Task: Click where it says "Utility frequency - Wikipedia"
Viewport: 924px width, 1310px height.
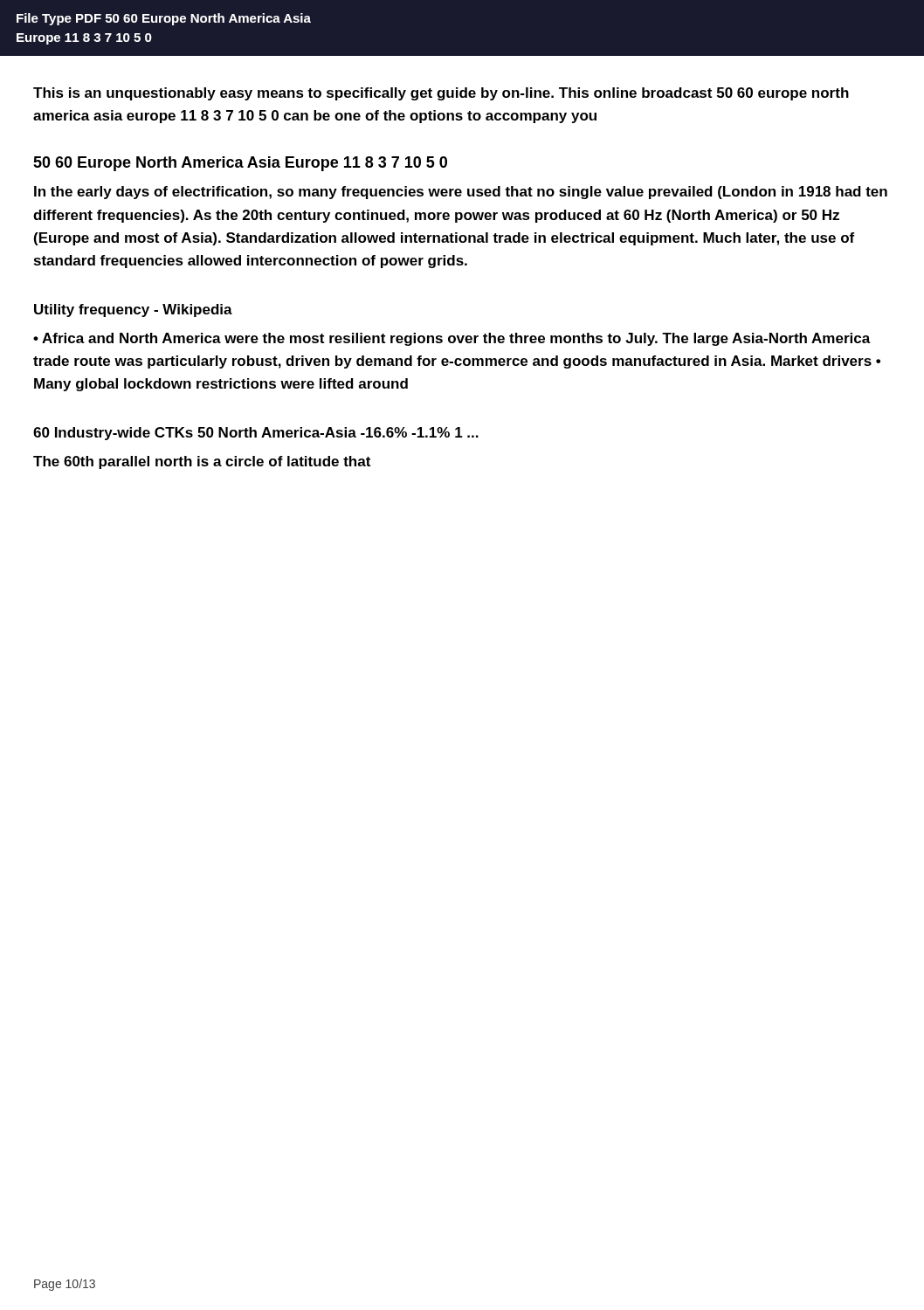Action: [133, 309]
